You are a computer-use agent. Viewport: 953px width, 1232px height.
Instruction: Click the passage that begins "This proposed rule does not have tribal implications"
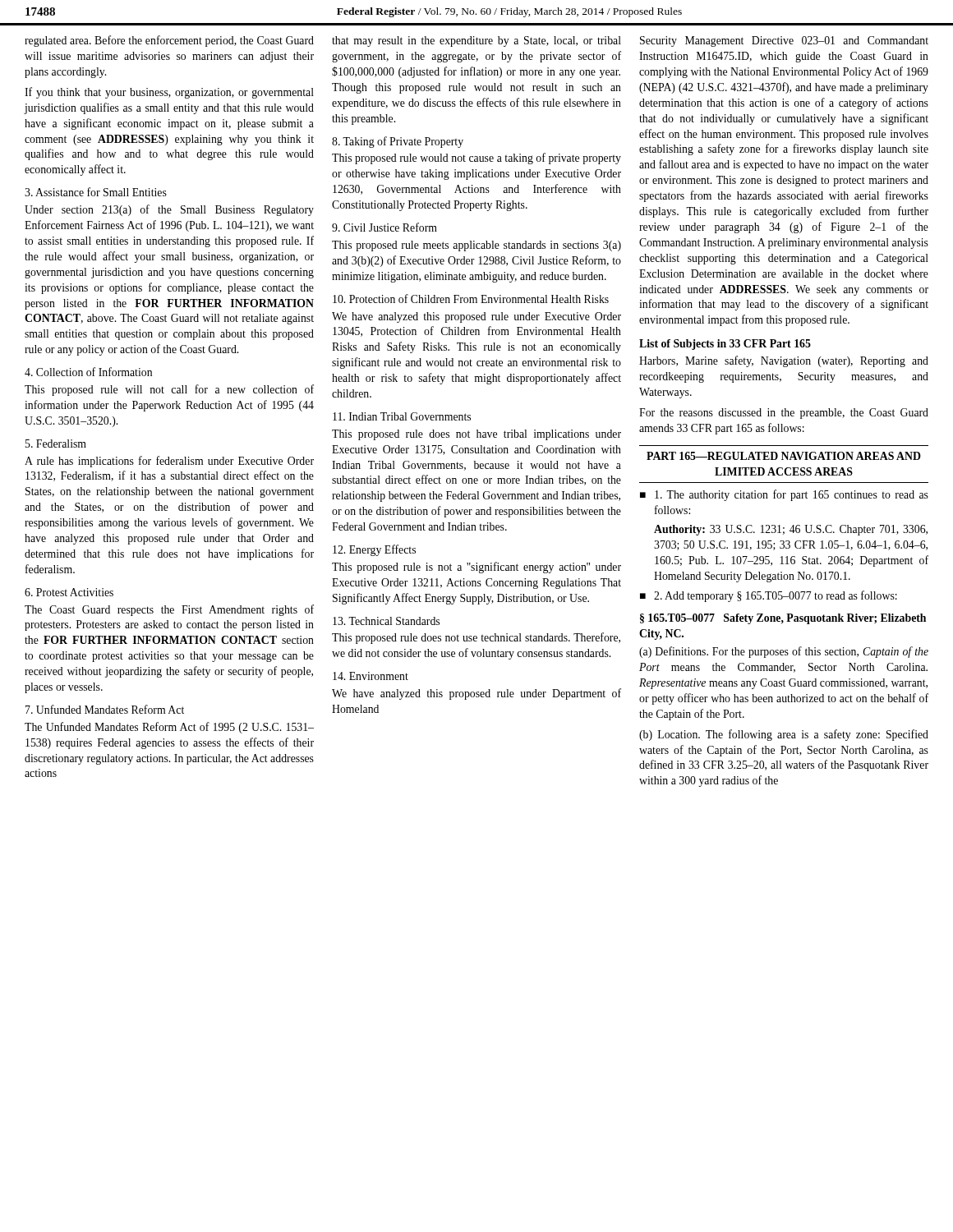pyautogui.click(x=476, y=481)
